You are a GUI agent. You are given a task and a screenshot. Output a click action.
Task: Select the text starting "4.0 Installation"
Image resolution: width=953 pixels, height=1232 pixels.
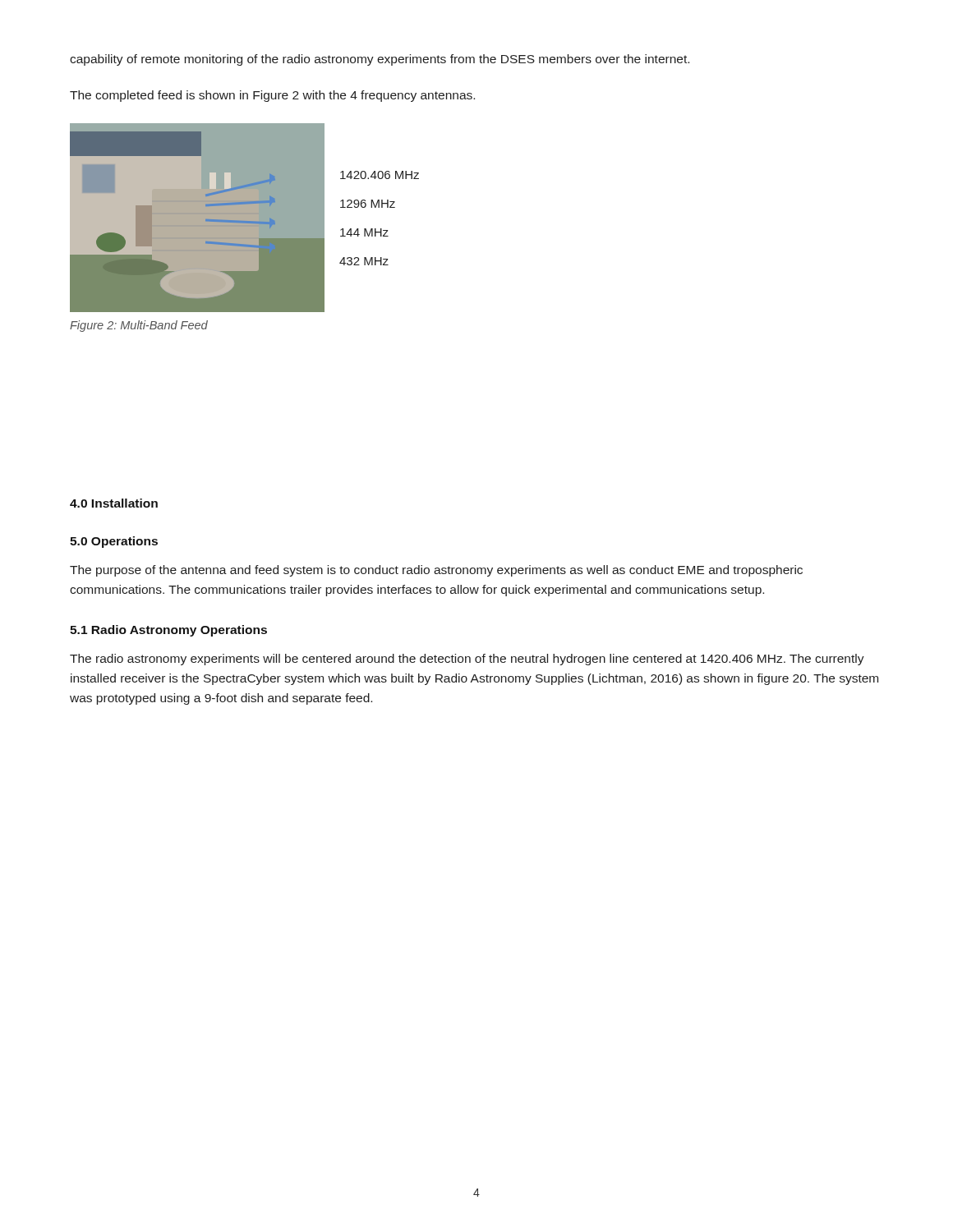click(x=114, y=503)
